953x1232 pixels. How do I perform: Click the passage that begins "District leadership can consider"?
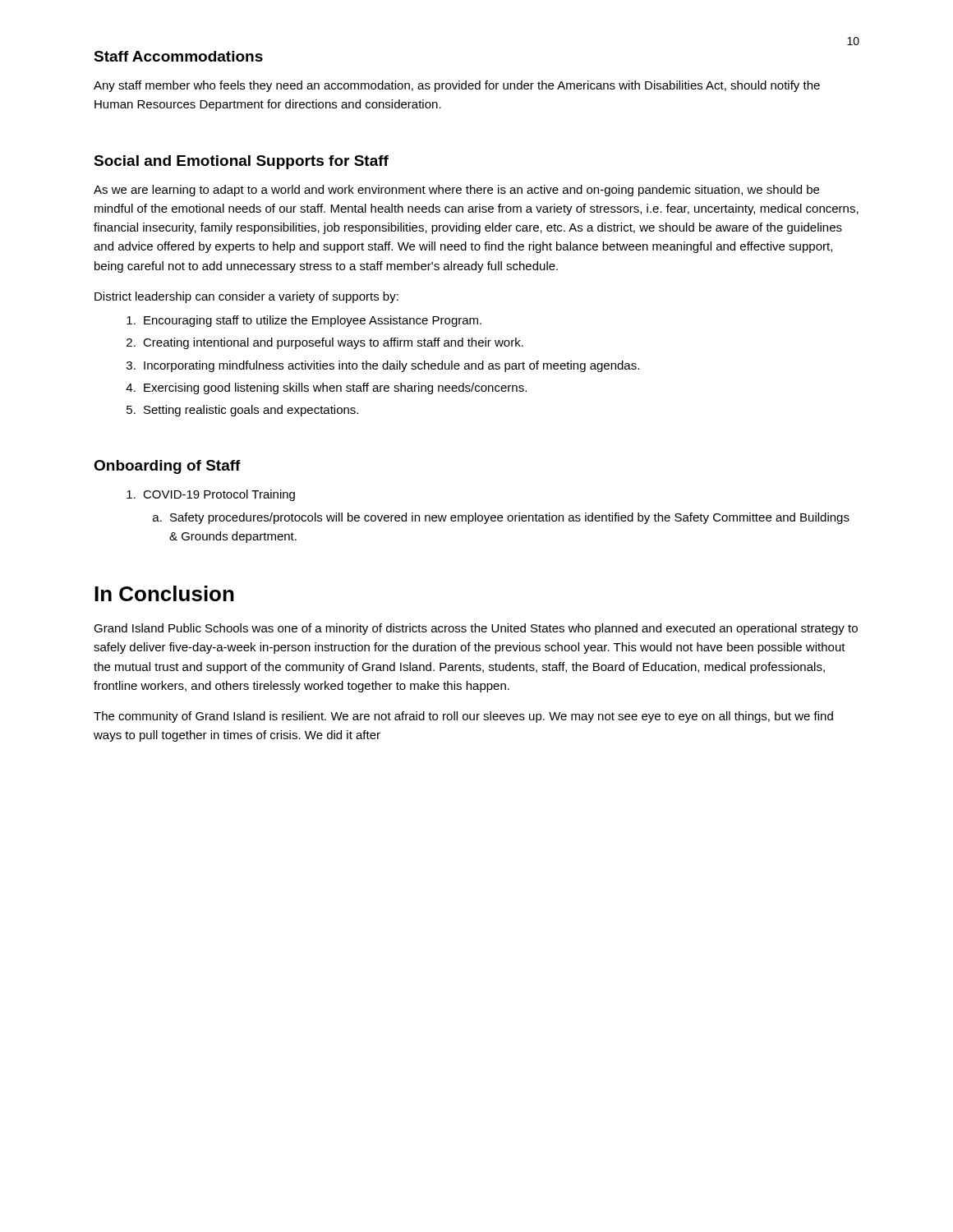[x=246, y=296]
